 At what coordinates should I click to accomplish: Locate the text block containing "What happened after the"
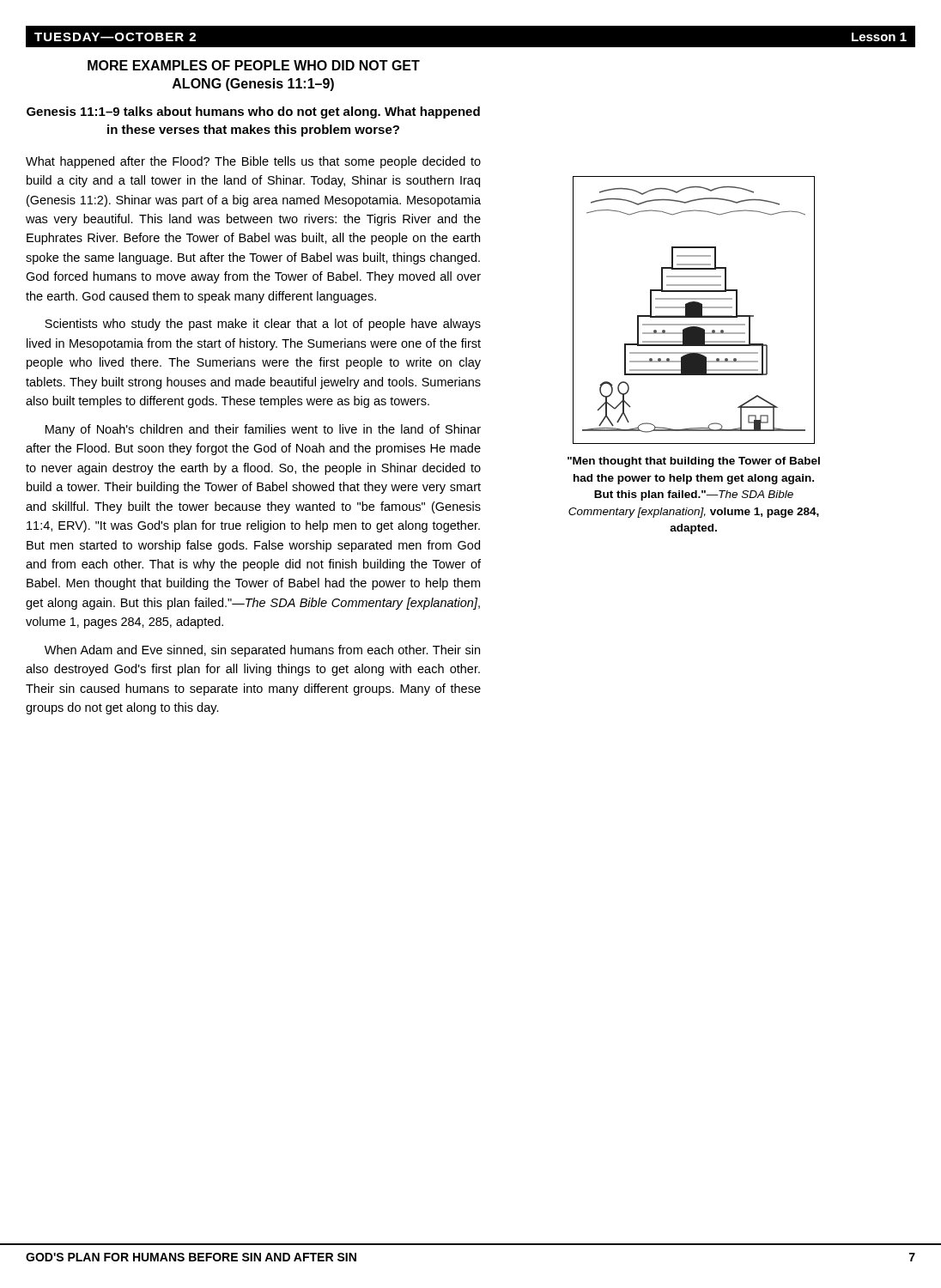coord(253,435)
